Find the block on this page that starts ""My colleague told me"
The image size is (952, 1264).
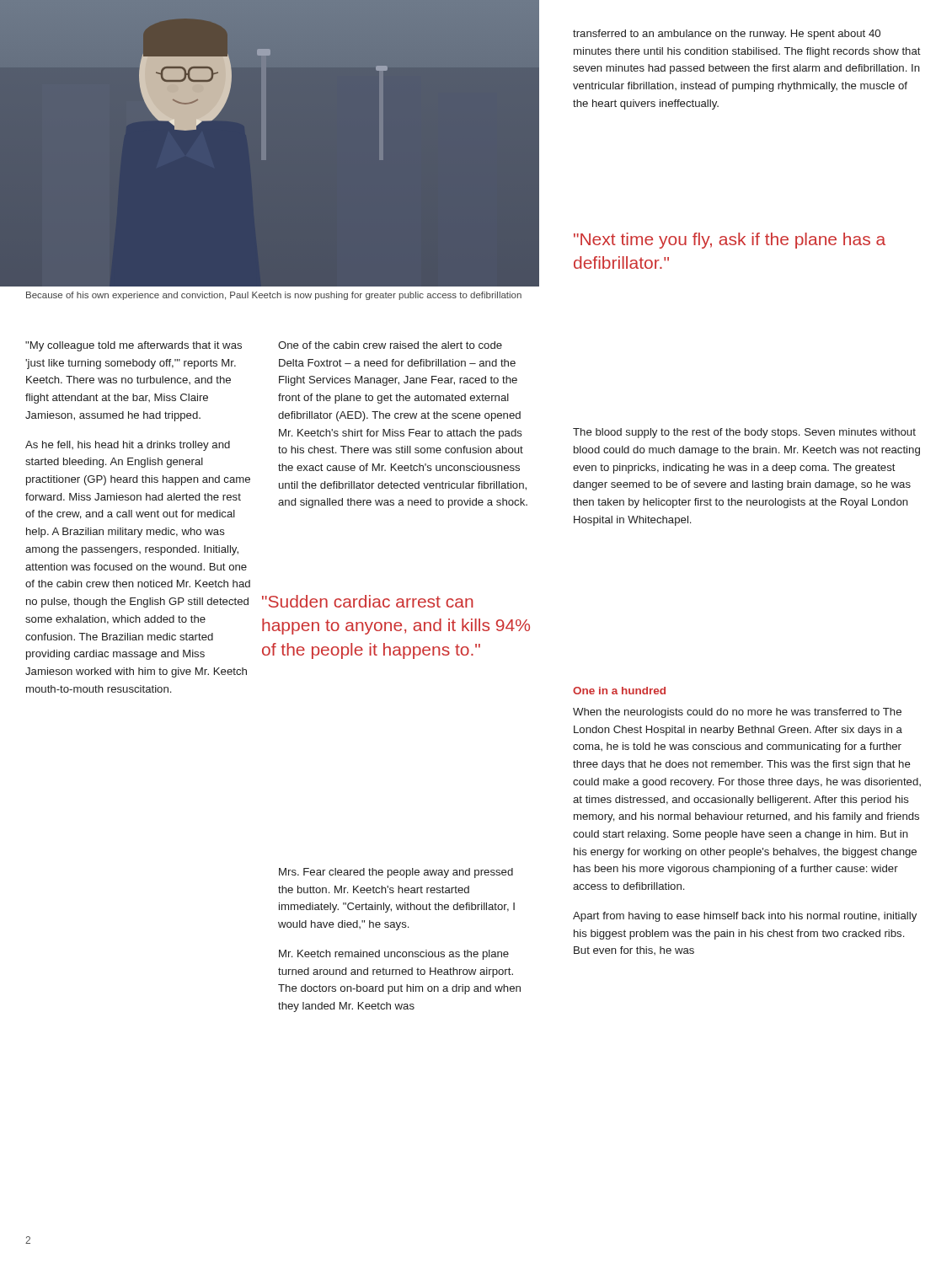coord(139,518)
